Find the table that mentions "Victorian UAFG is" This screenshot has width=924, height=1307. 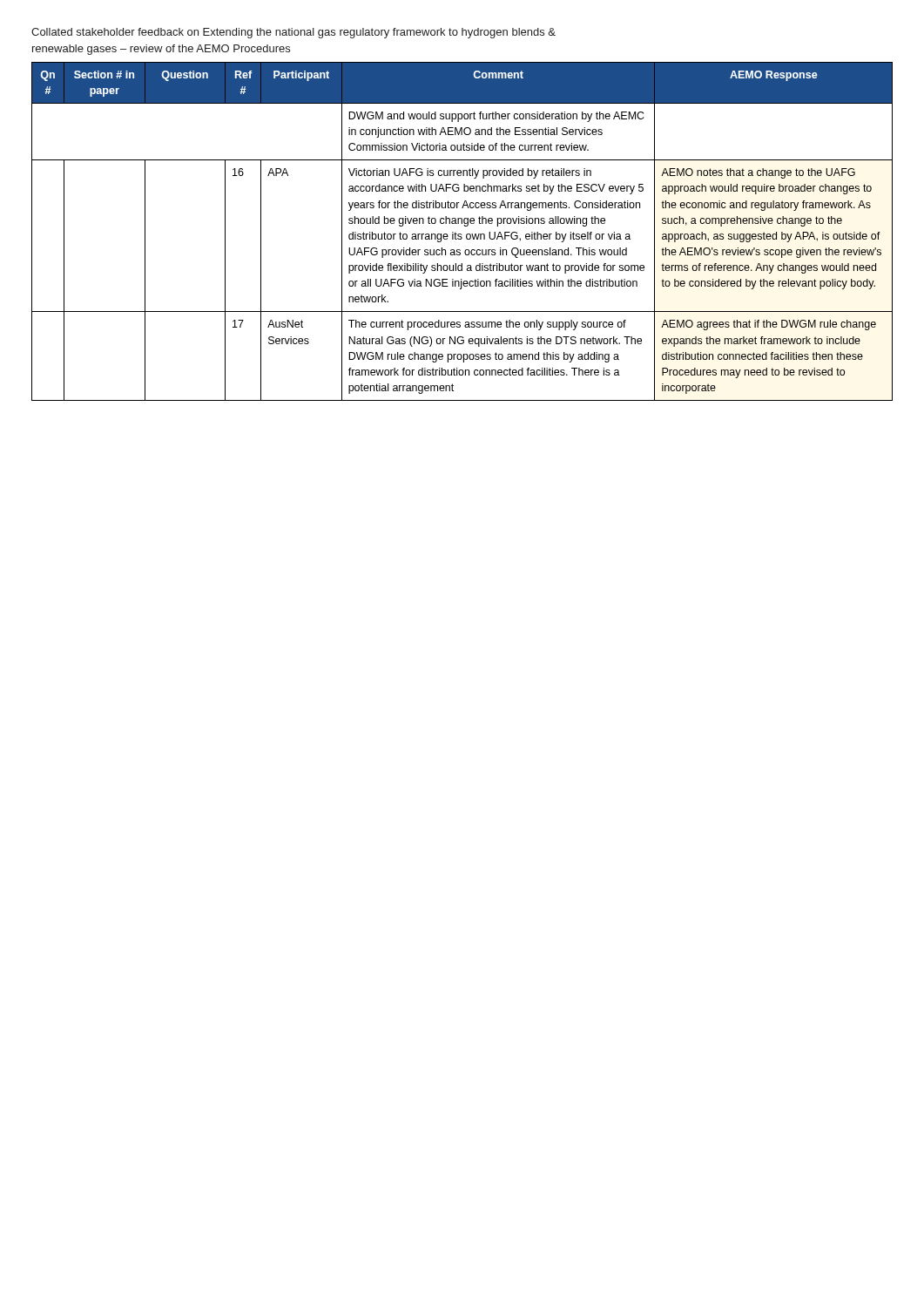(462, 231)
